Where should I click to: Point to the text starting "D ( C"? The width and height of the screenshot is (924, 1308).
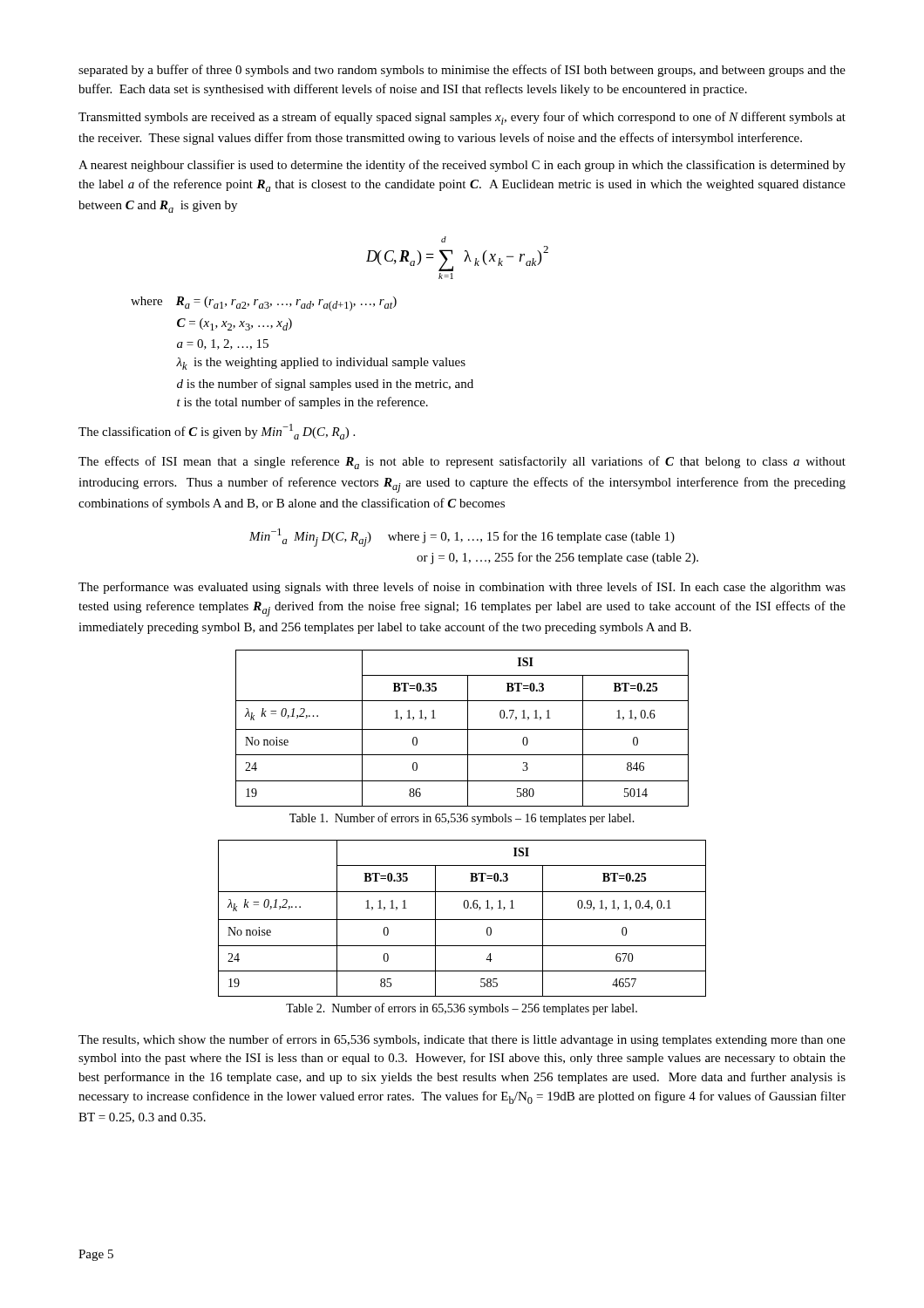[x=462, y=258]
